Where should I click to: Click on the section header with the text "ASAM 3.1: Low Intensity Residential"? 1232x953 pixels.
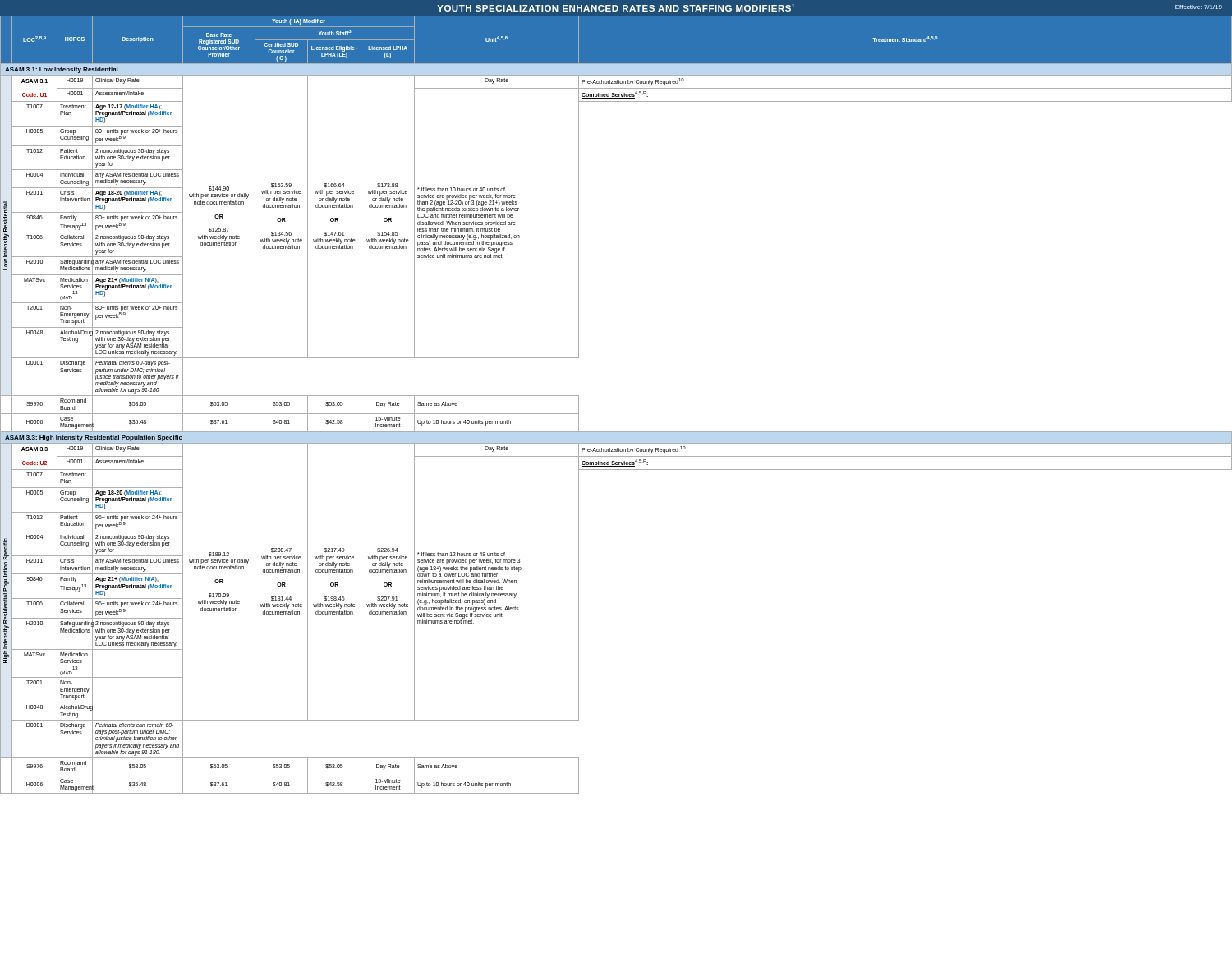click(62, 69)
